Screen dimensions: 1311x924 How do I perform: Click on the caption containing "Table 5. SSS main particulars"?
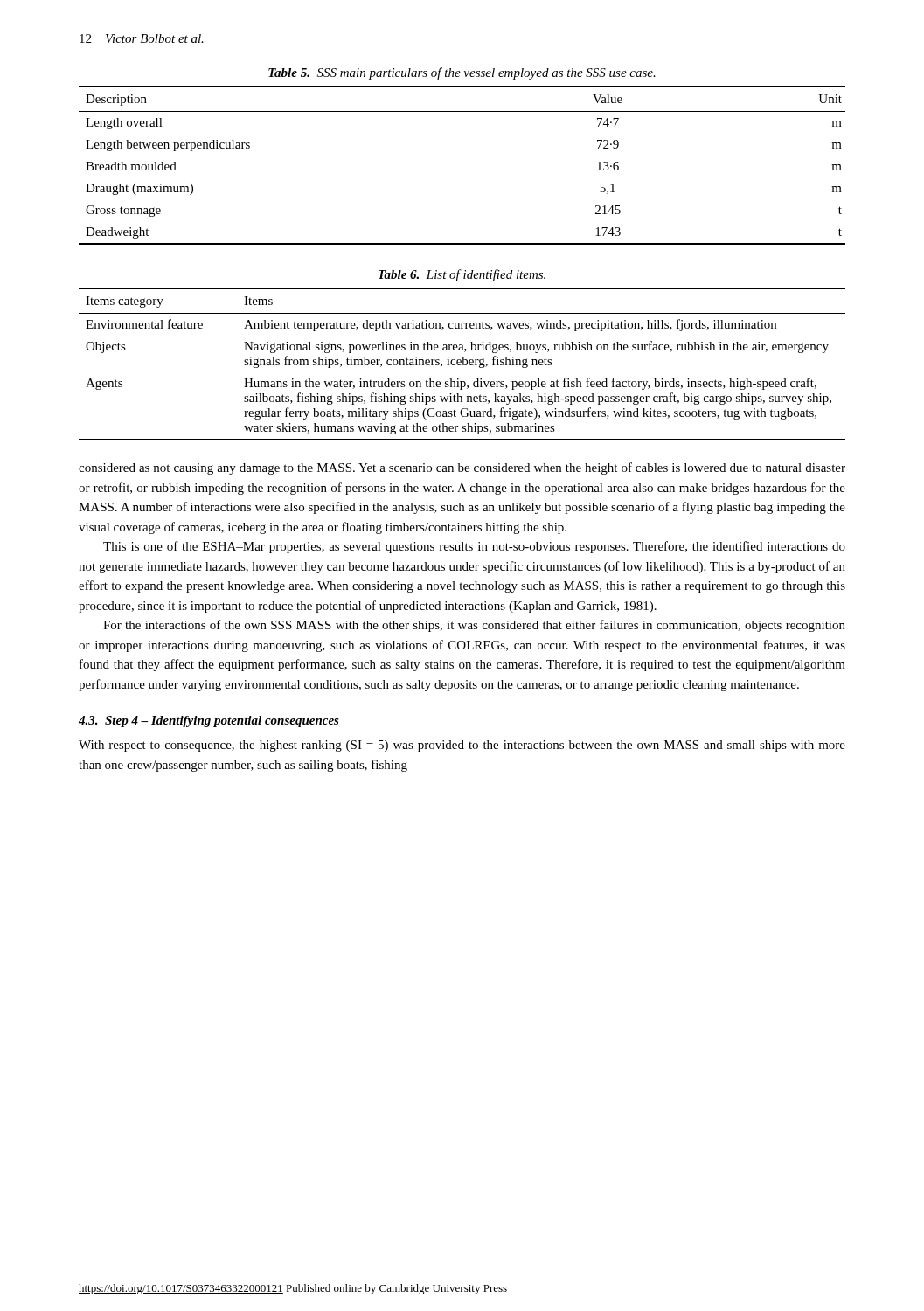pos(462,73)
